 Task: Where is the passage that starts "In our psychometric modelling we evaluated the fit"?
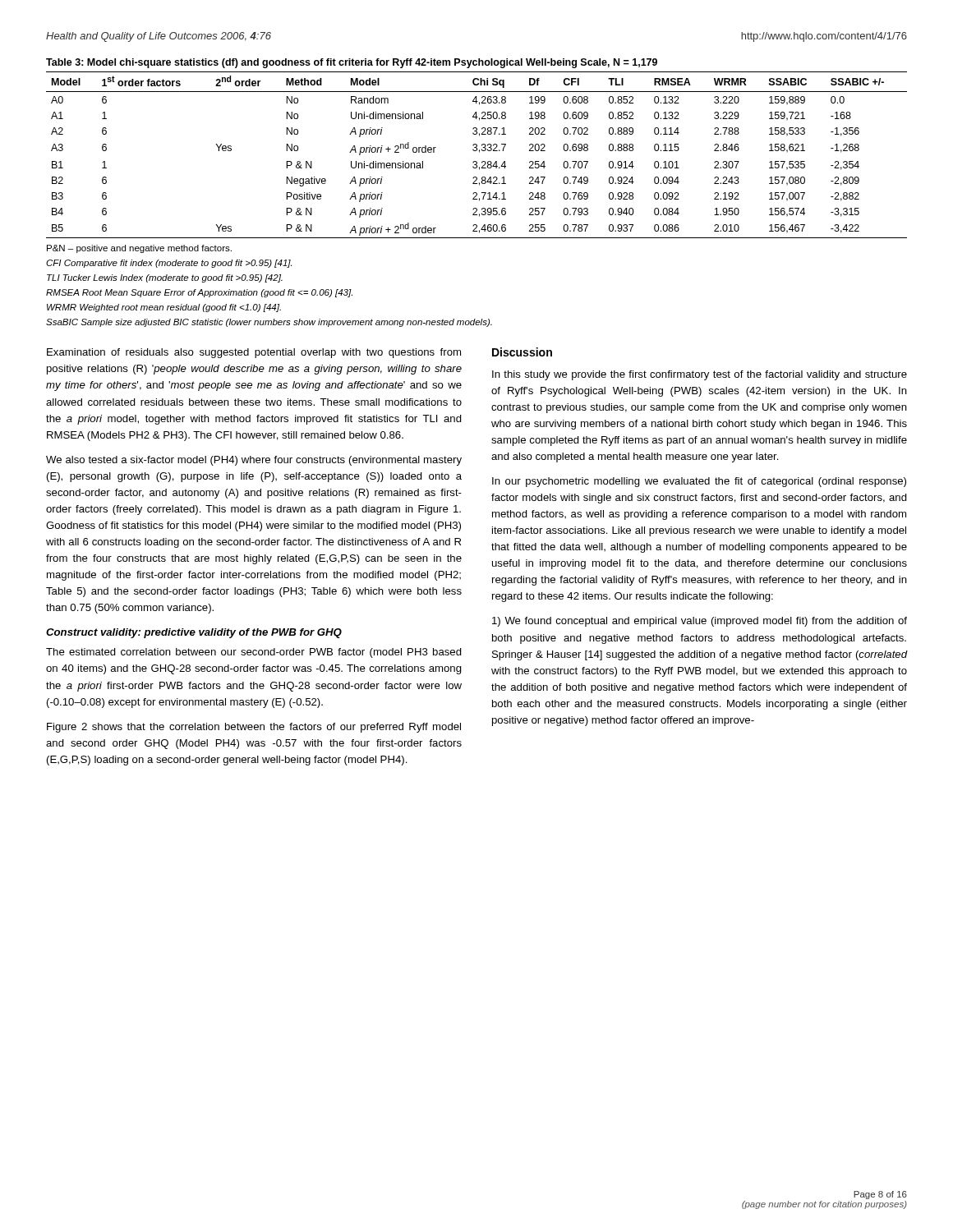click(x=699, y=539)
